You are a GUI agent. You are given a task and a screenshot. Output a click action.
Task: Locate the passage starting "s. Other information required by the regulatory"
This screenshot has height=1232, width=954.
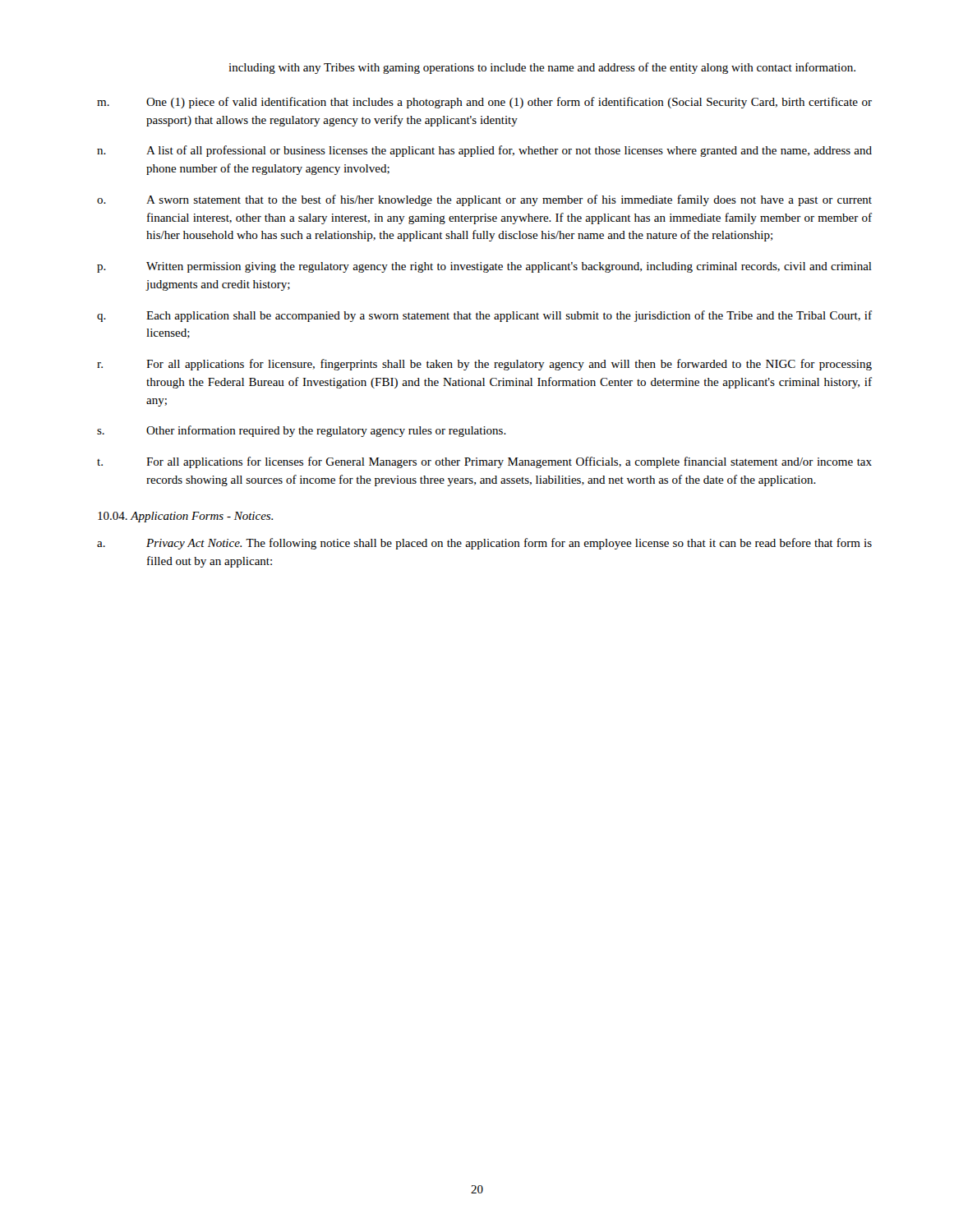click(484, 431)
